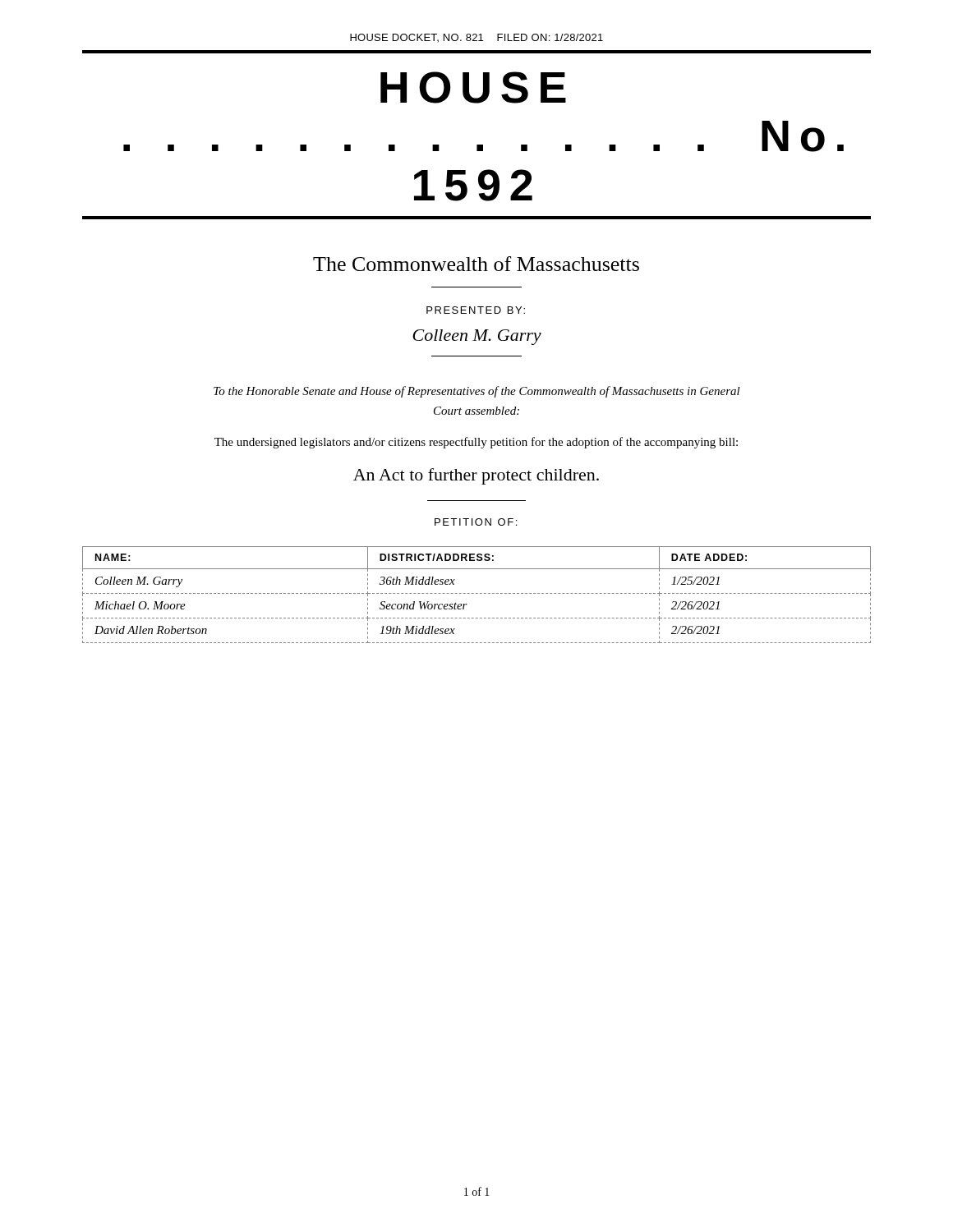This screenshot has width=953, height=1232.
Task: Select the table that reads "David Allen Robertson"
Action: (x=476, y=595)
